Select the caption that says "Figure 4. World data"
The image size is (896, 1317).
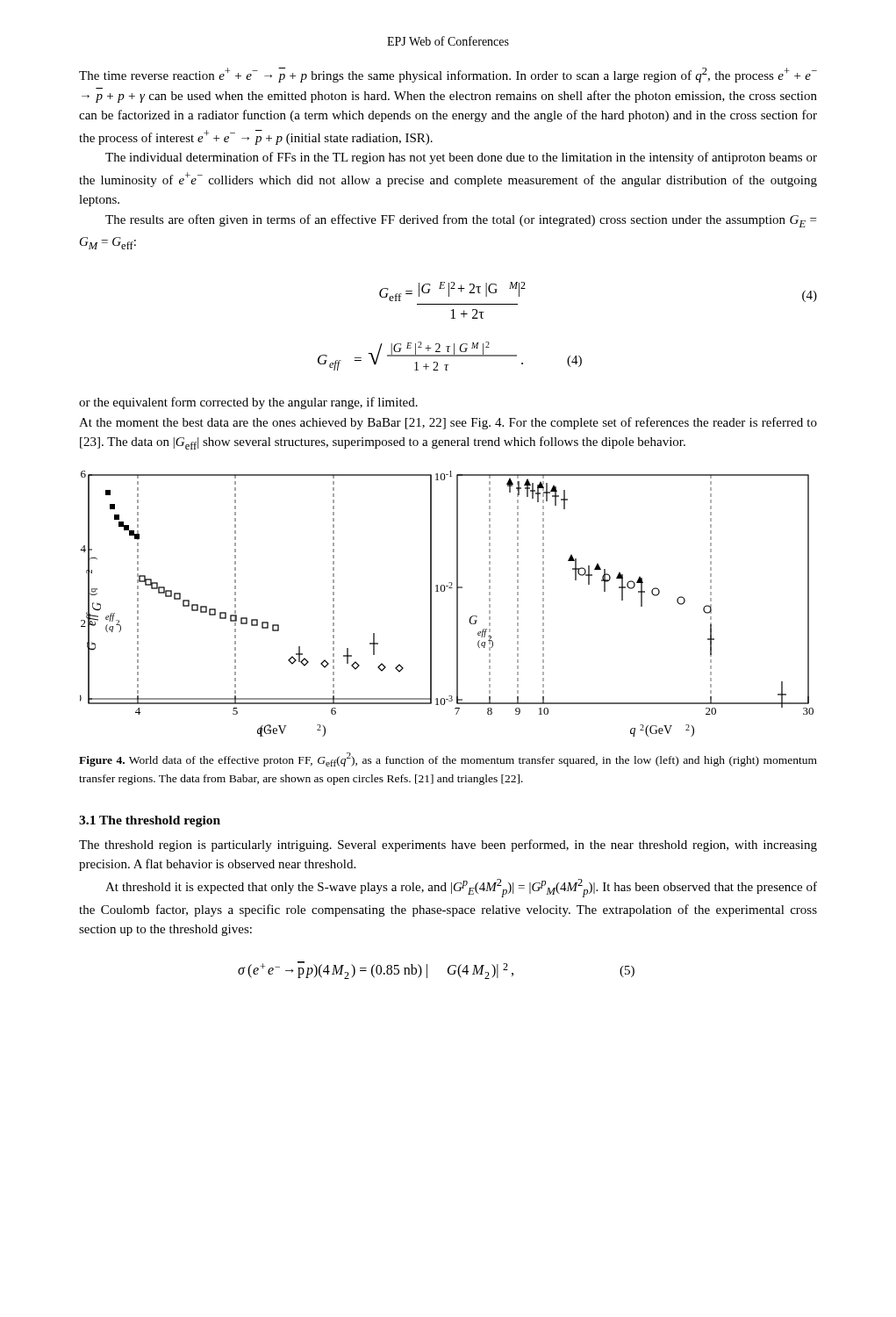click(448, 767)
